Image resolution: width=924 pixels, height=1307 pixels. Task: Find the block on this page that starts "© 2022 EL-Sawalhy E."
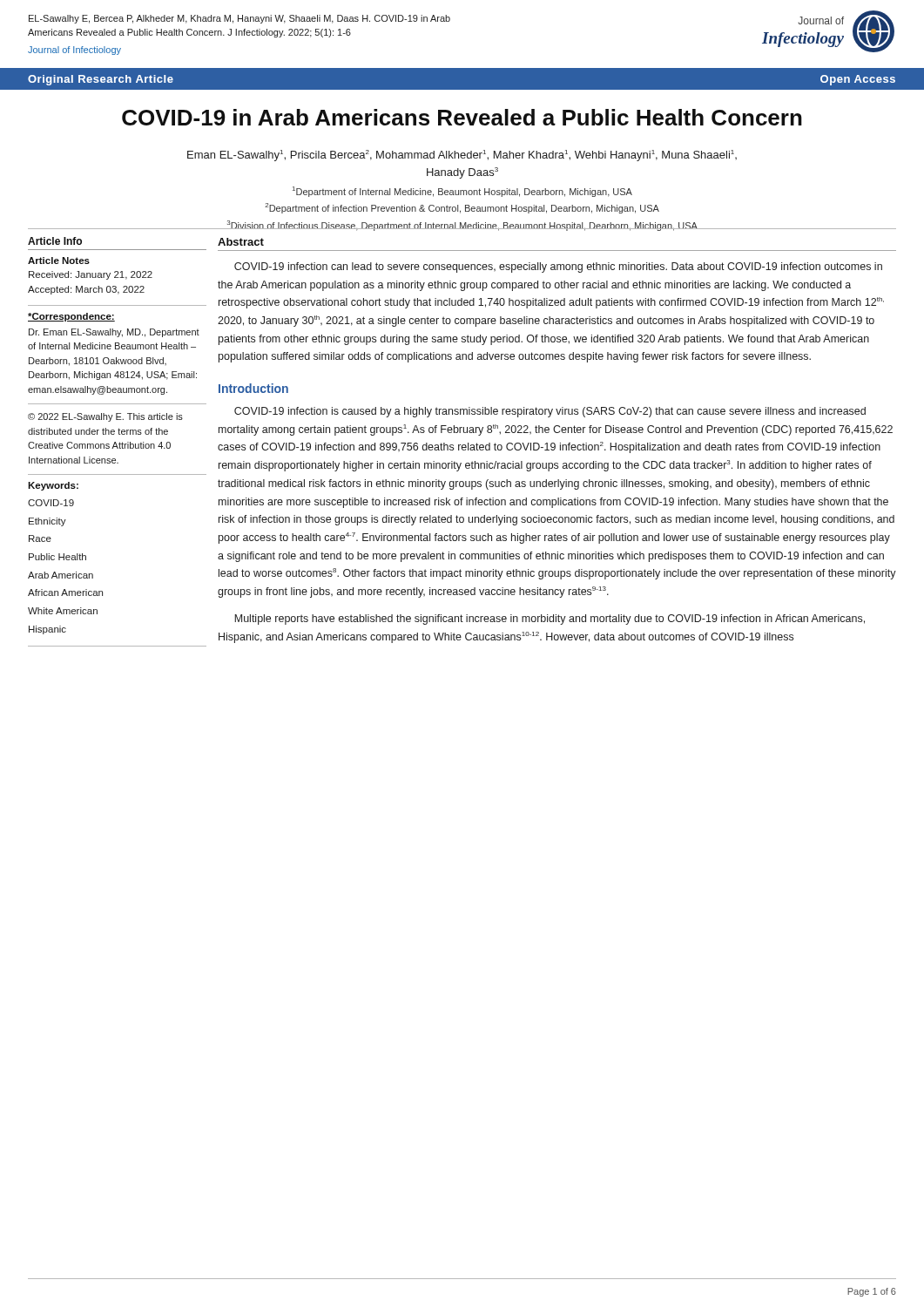[105, 438]
